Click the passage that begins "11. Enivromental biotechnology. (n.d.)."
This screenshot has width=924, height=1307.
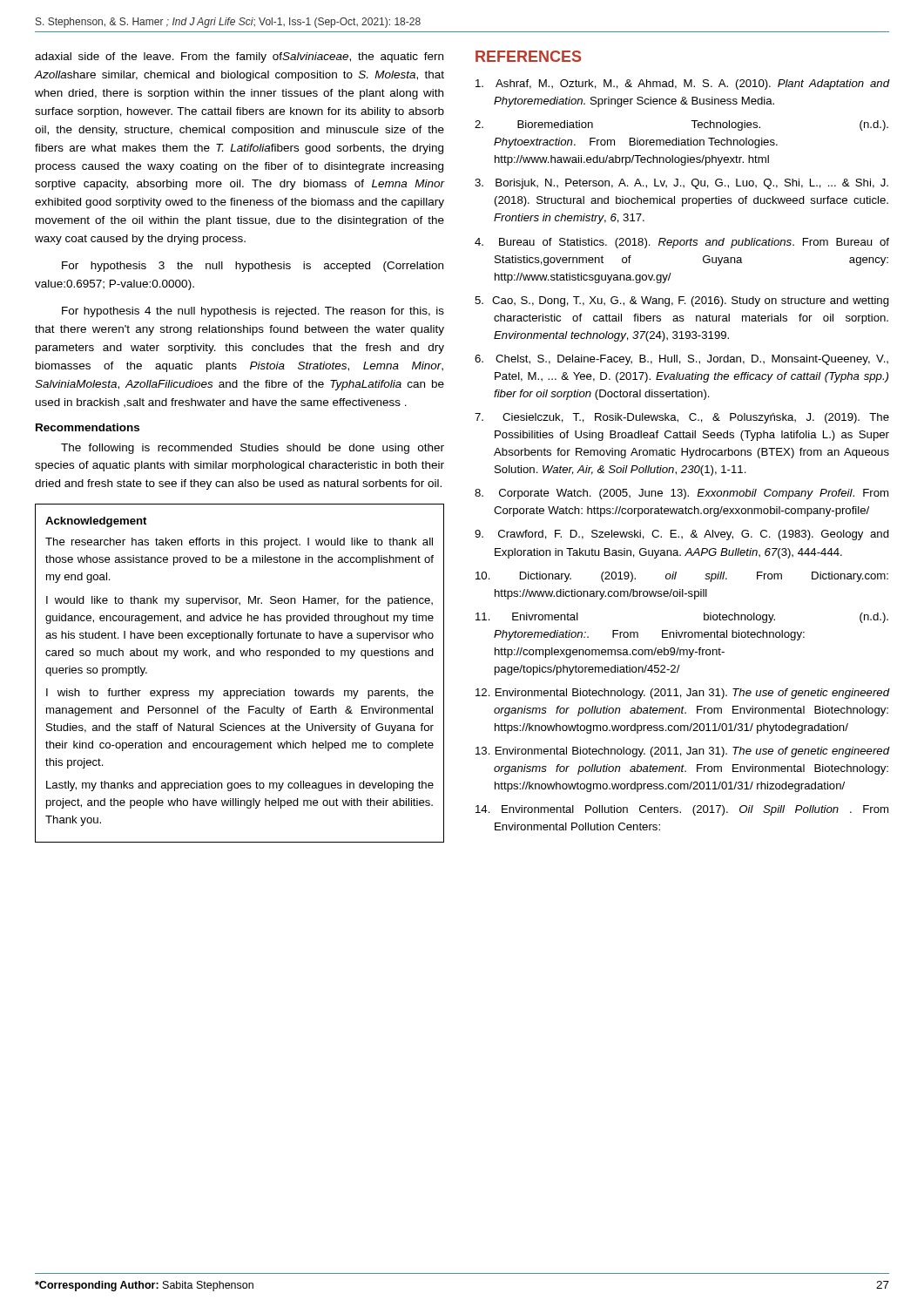[x=682, y=642]
